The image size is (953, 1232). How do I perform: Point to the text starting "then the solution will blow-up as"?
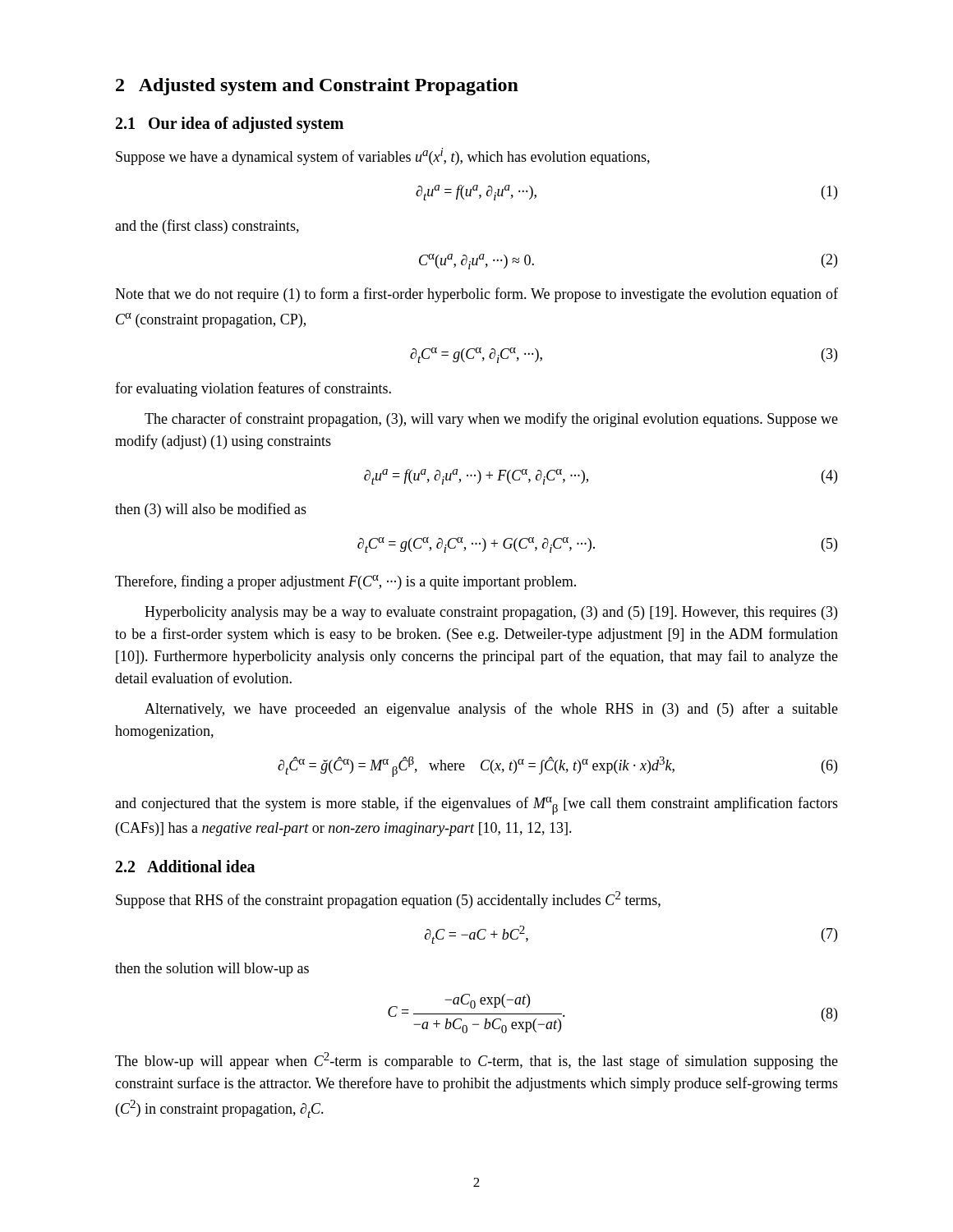[212, 970]
